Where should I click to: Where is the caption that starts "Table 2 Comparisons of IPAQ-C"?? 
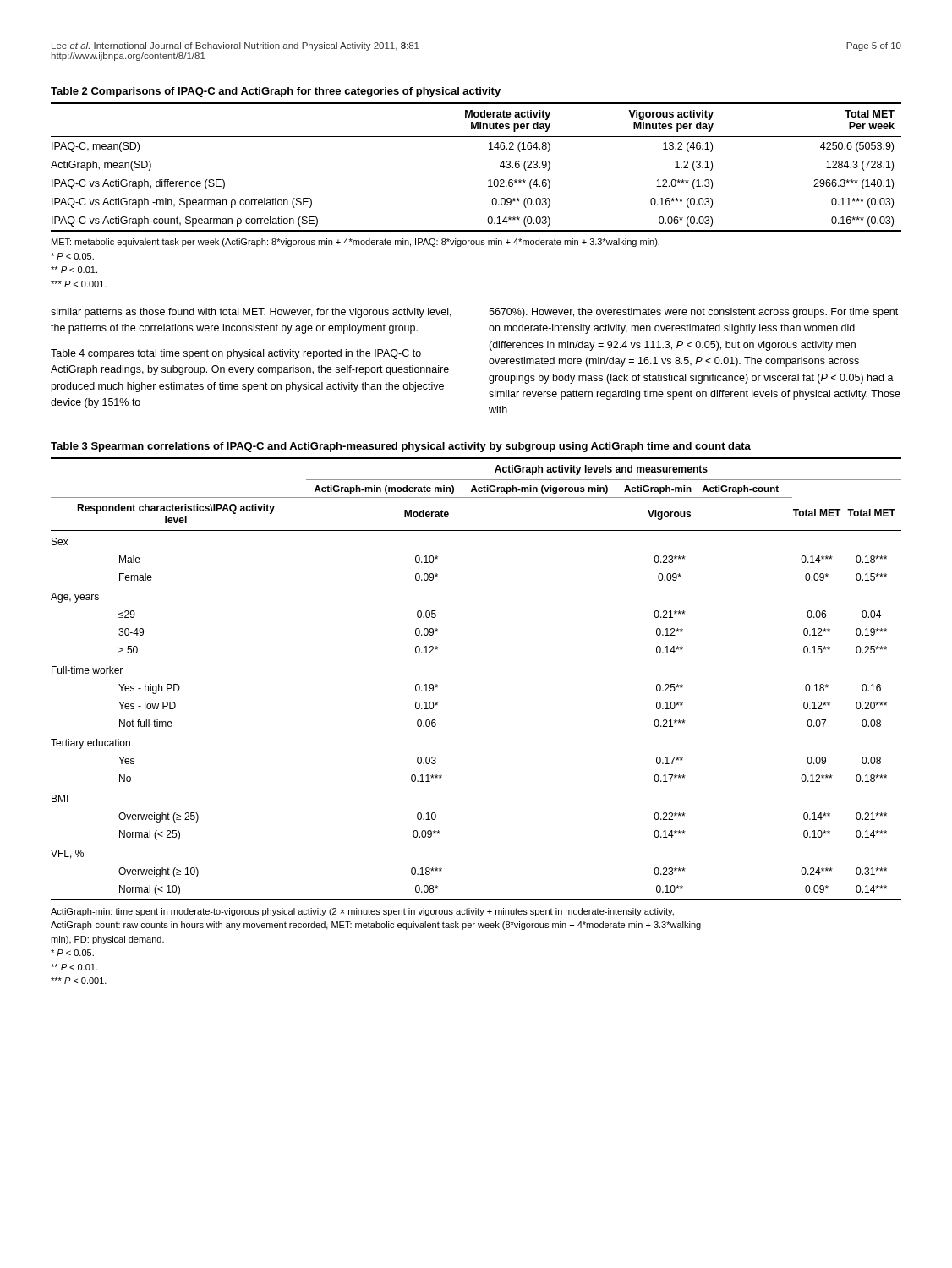276,91
